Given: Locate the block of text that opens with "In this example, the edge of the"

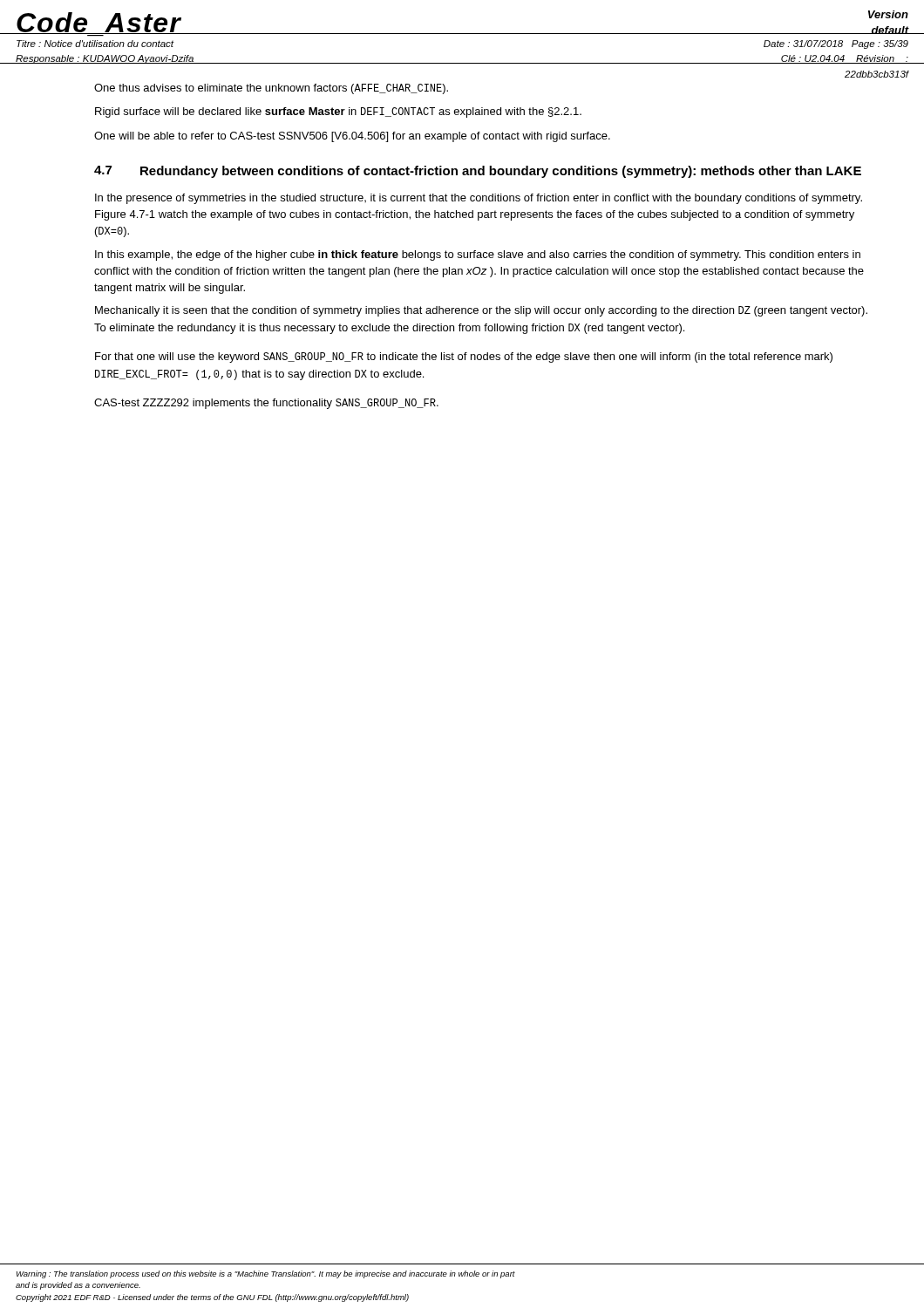Looking at the screenshot, I should pos(479,271).
